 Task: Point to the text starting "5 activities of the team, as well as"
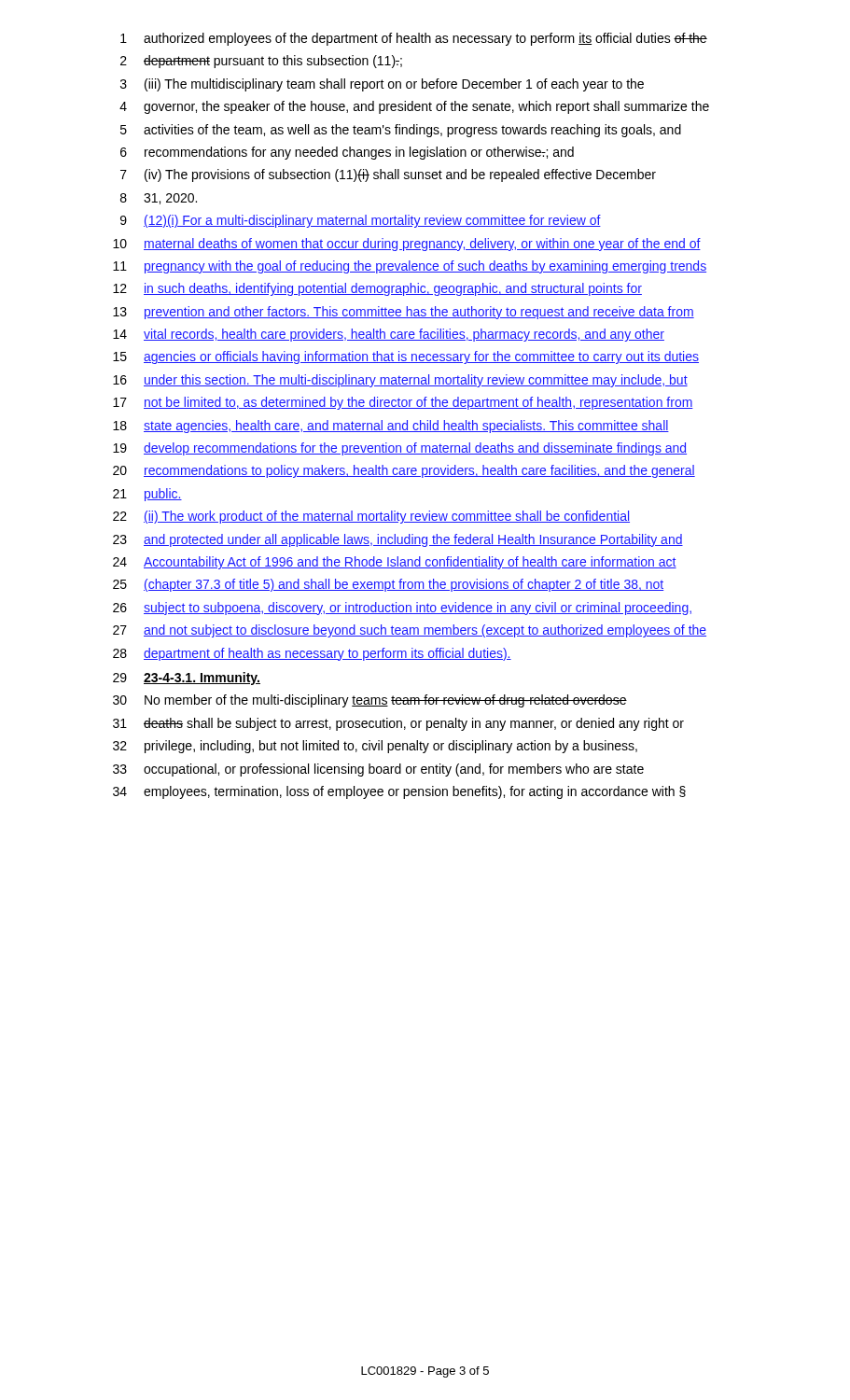(434, 130)
